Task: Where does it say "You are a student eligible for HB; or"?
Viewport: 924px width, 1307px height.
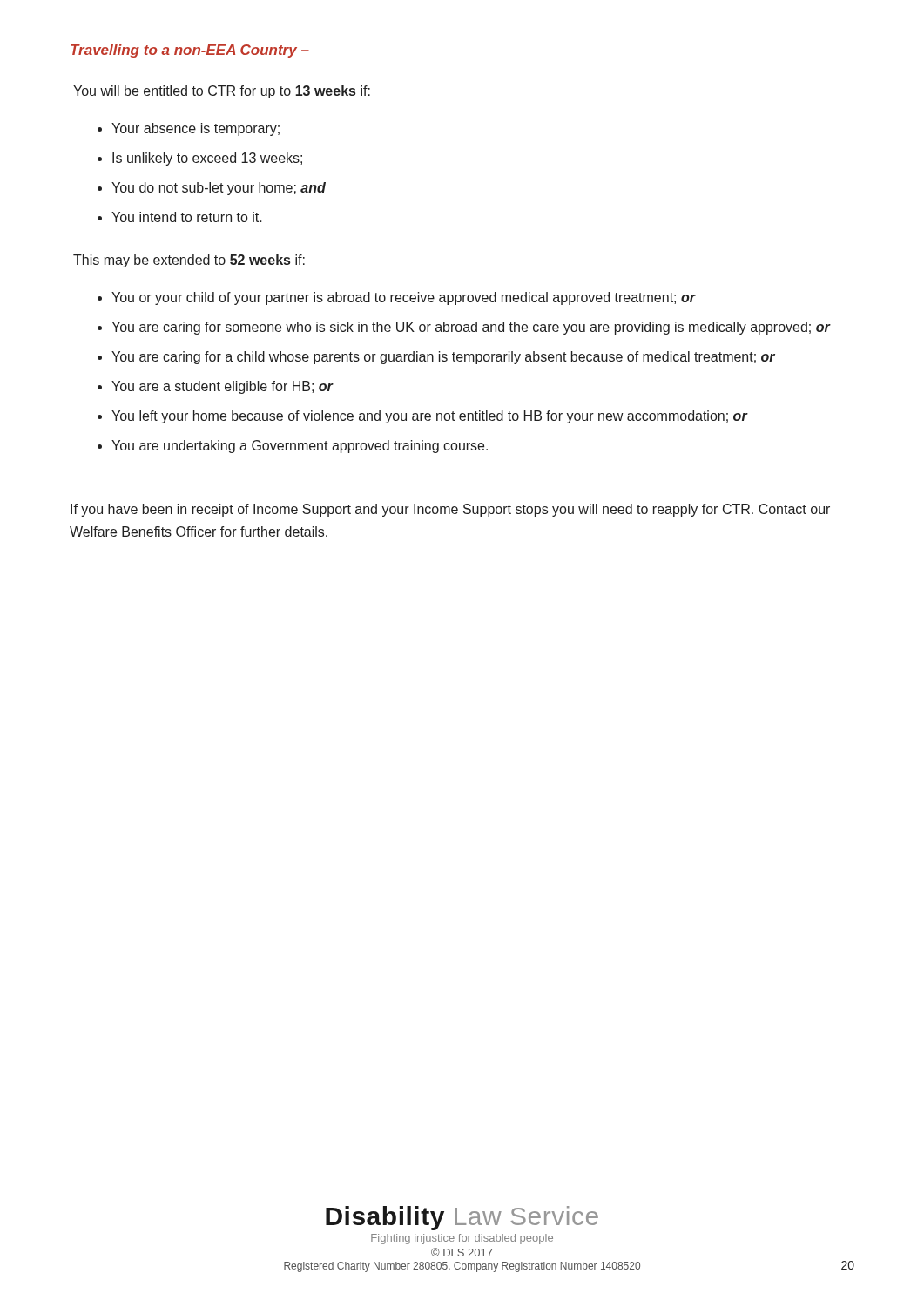Action: point(222,386)
